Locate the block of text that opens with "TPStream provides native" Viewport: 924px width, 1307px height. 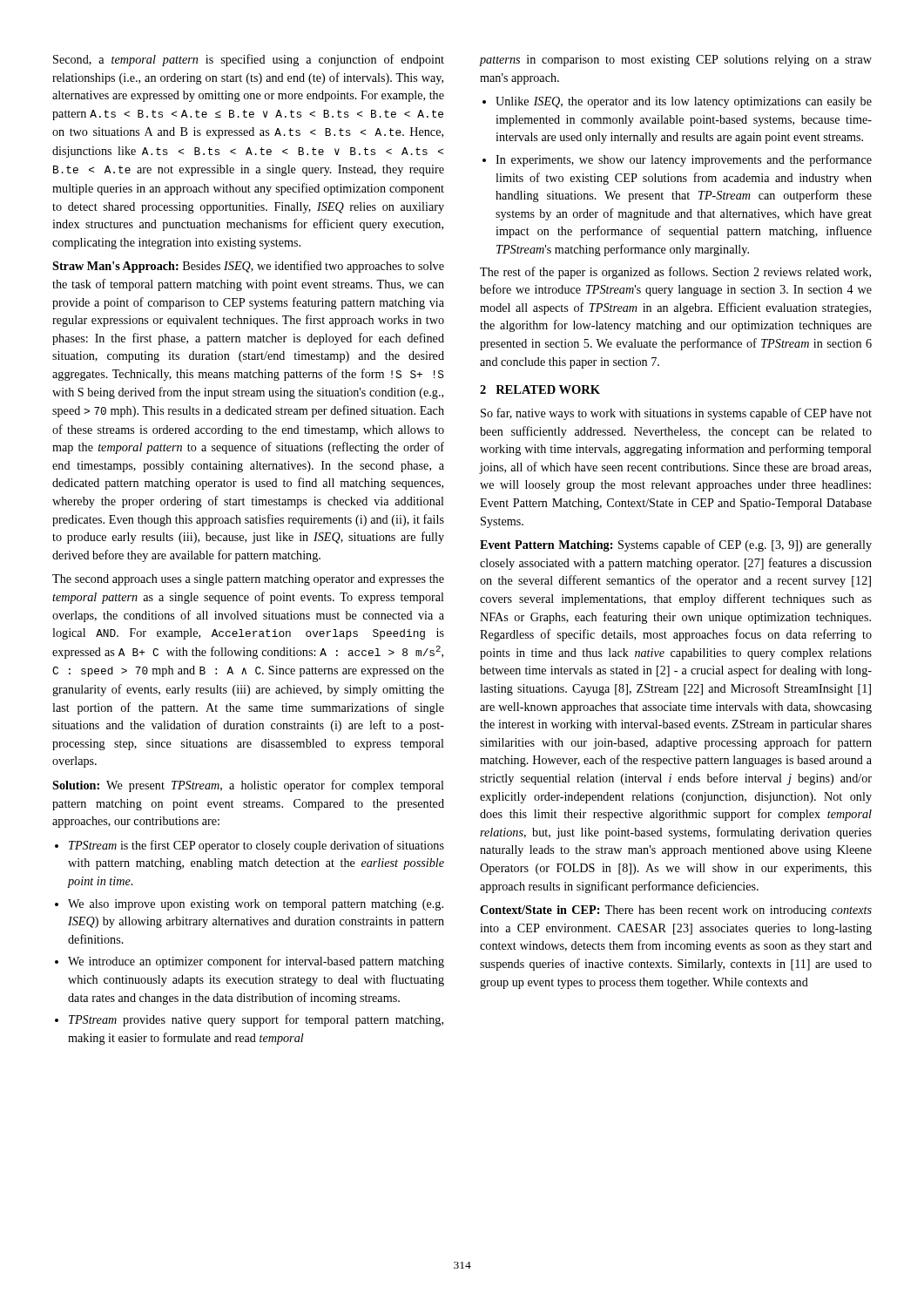coord(256,1029)
